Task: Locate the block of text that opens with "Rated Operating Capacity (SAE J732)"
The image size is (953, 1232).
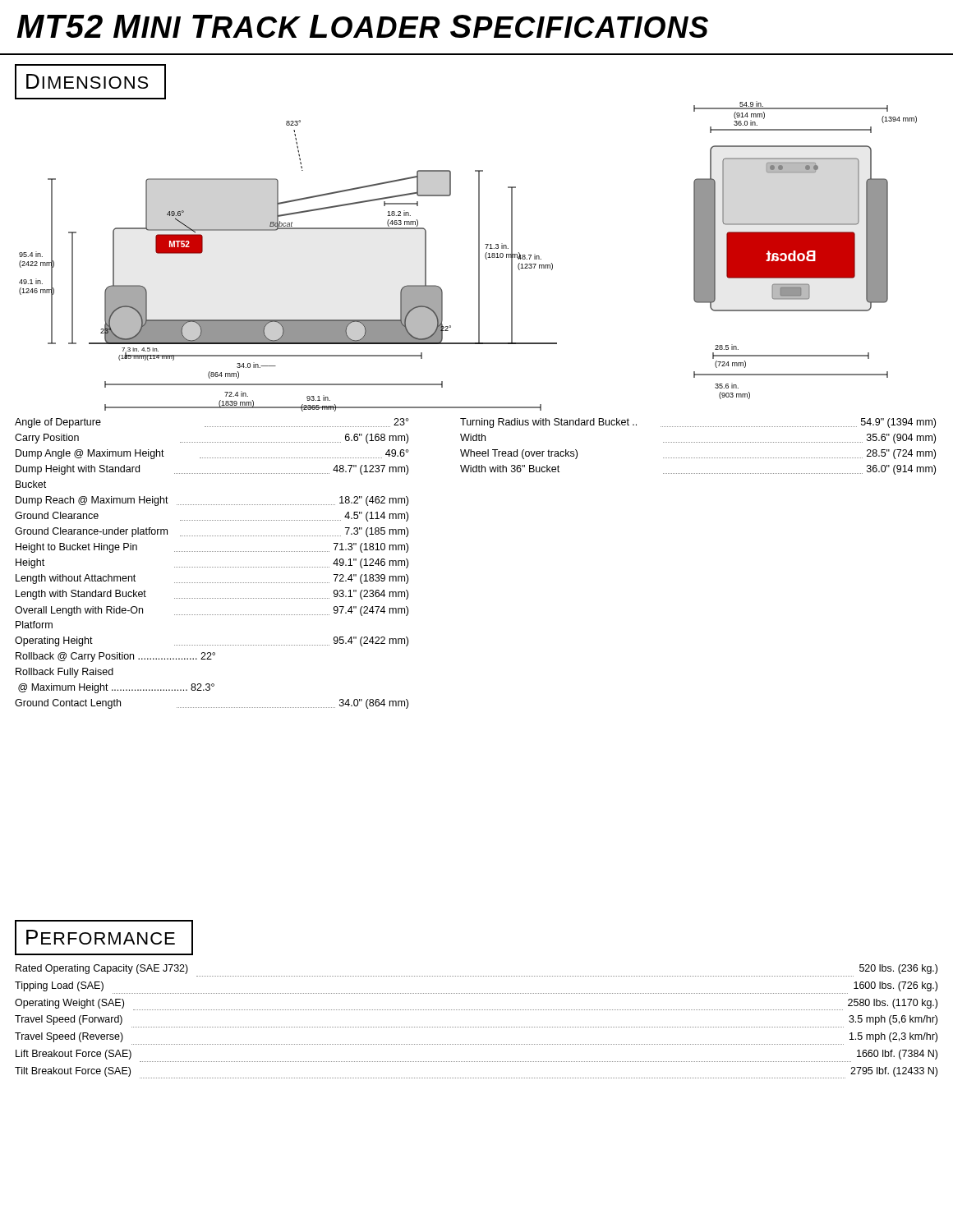Action: pyautogui.click(x=476, y=1020)
